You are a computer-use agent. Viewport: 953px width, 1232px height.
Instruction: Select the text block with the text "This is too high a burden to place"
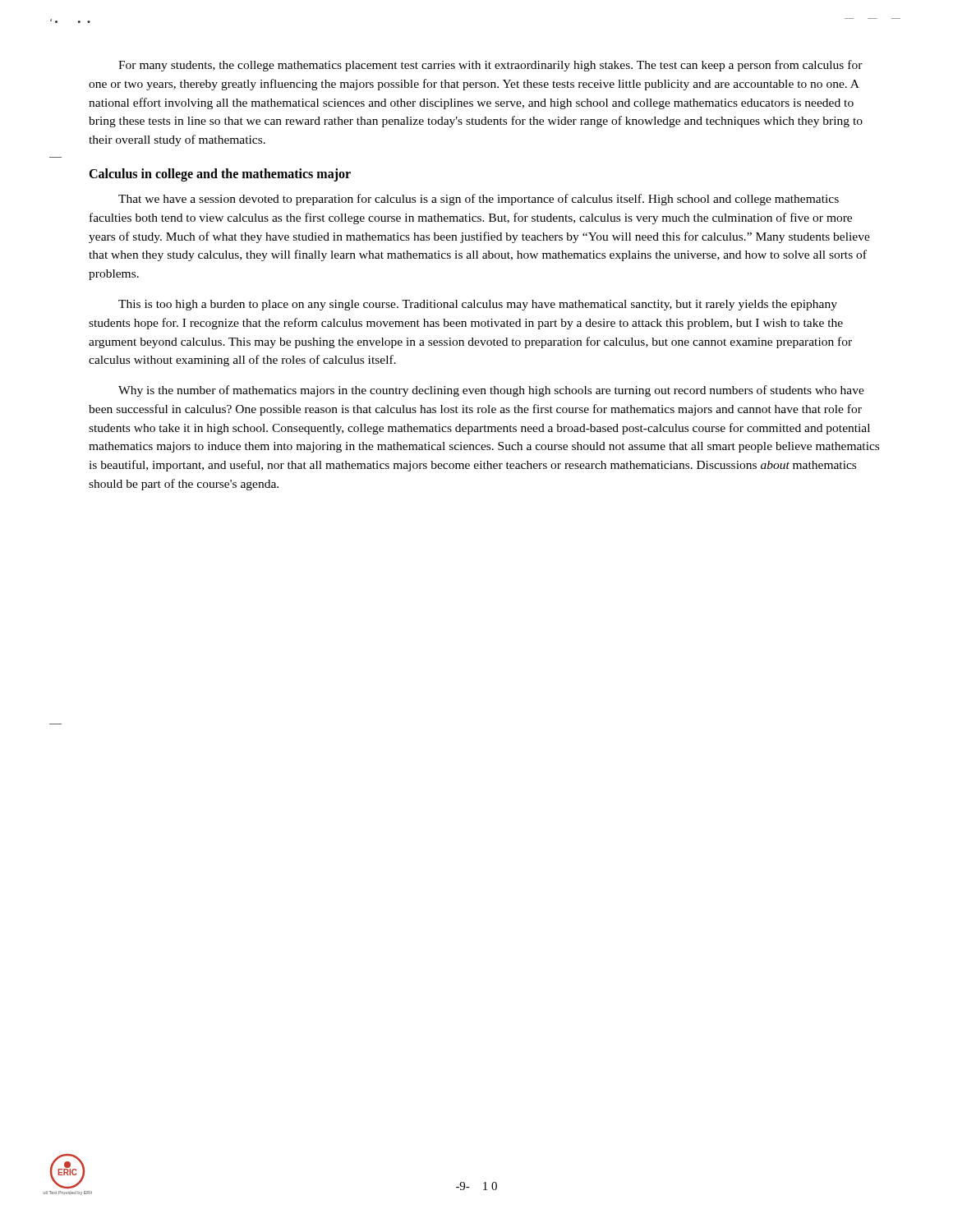[x=485, y=332]
